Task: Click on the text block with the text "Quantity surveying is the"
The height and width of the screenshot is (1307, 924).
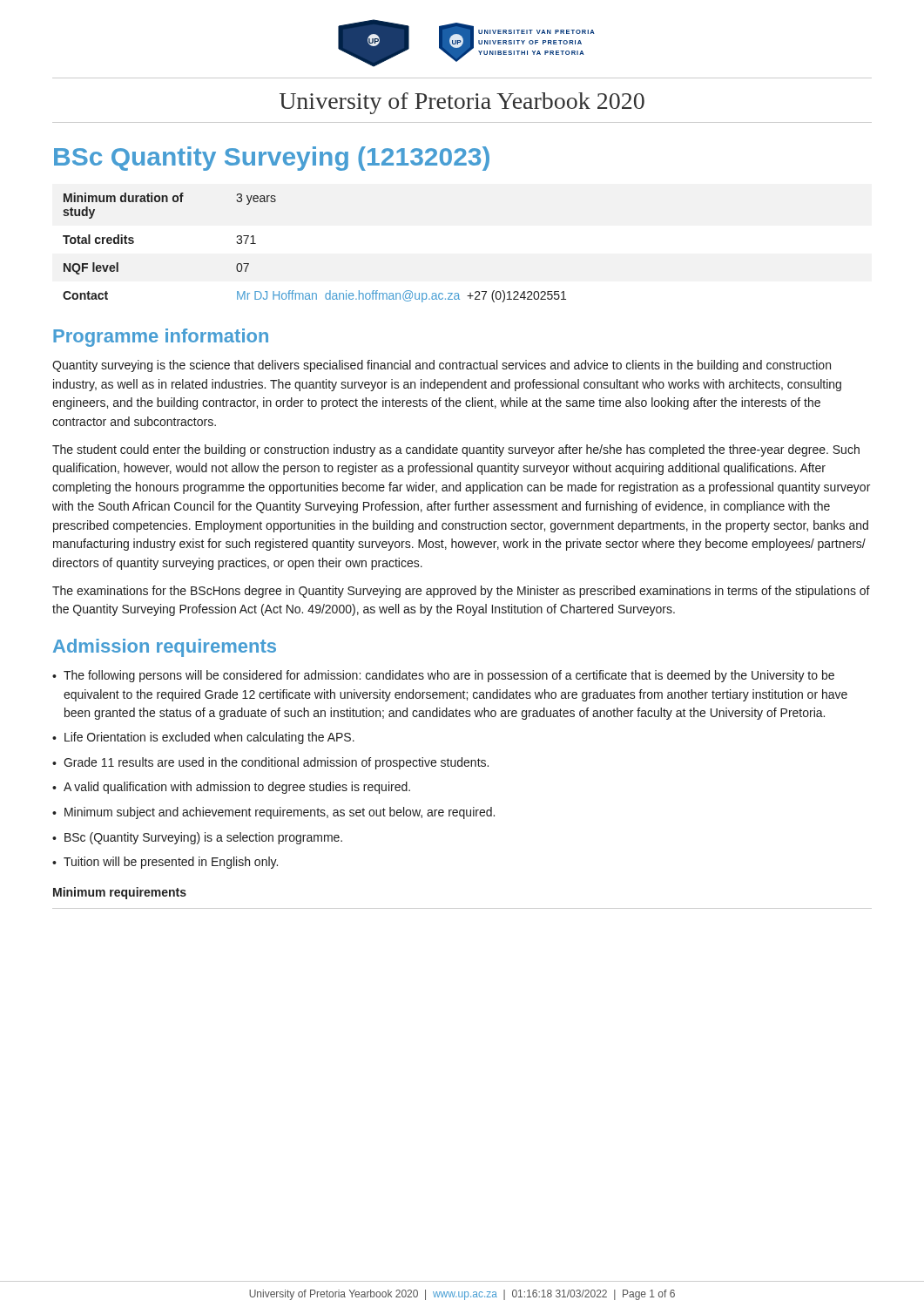Action: (447, 393)
